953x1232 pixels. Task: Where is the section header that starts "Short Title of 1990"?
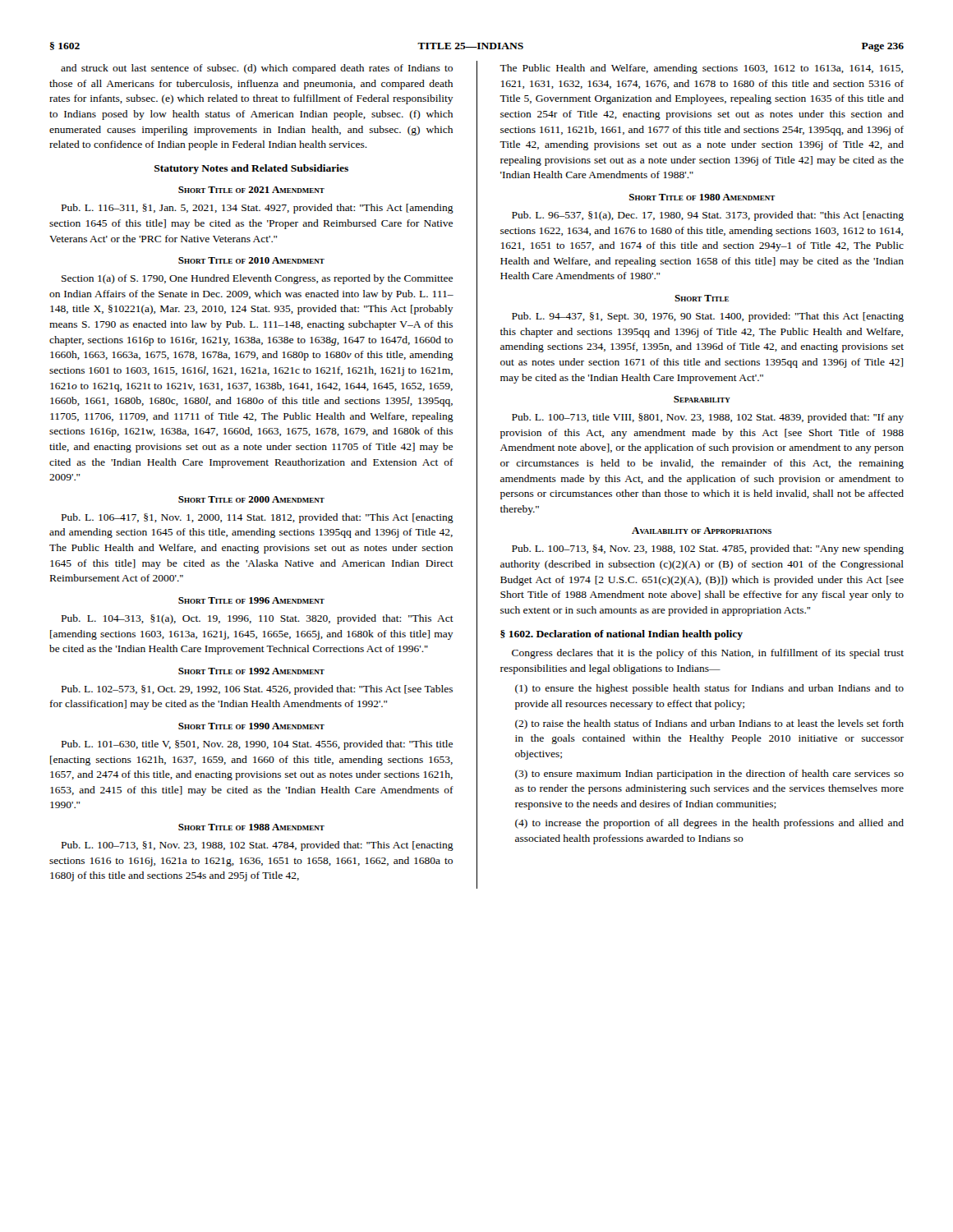[251, 726]
